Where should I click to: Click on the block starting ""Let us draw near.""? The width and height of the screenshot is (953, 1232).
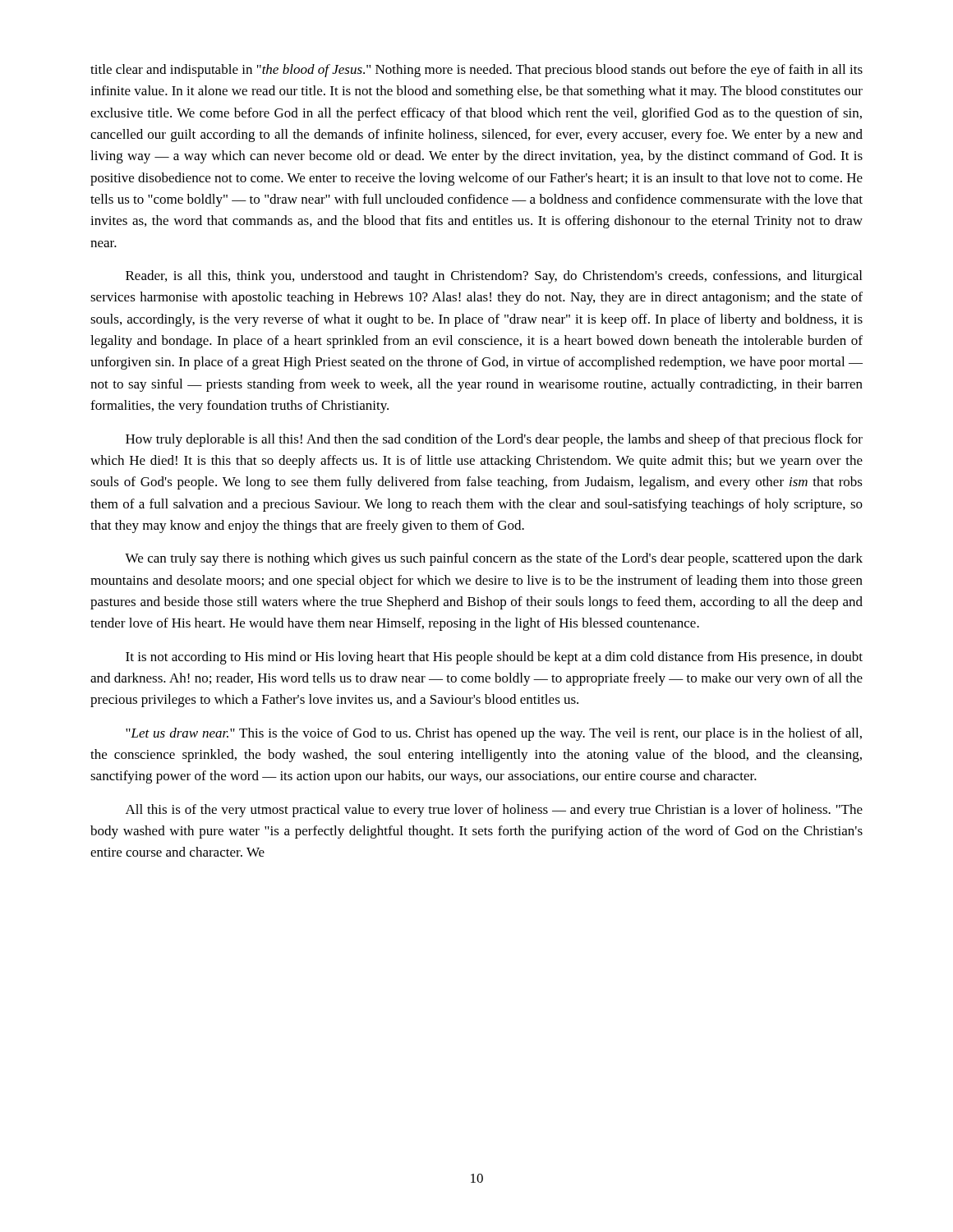tap(476, 755)
